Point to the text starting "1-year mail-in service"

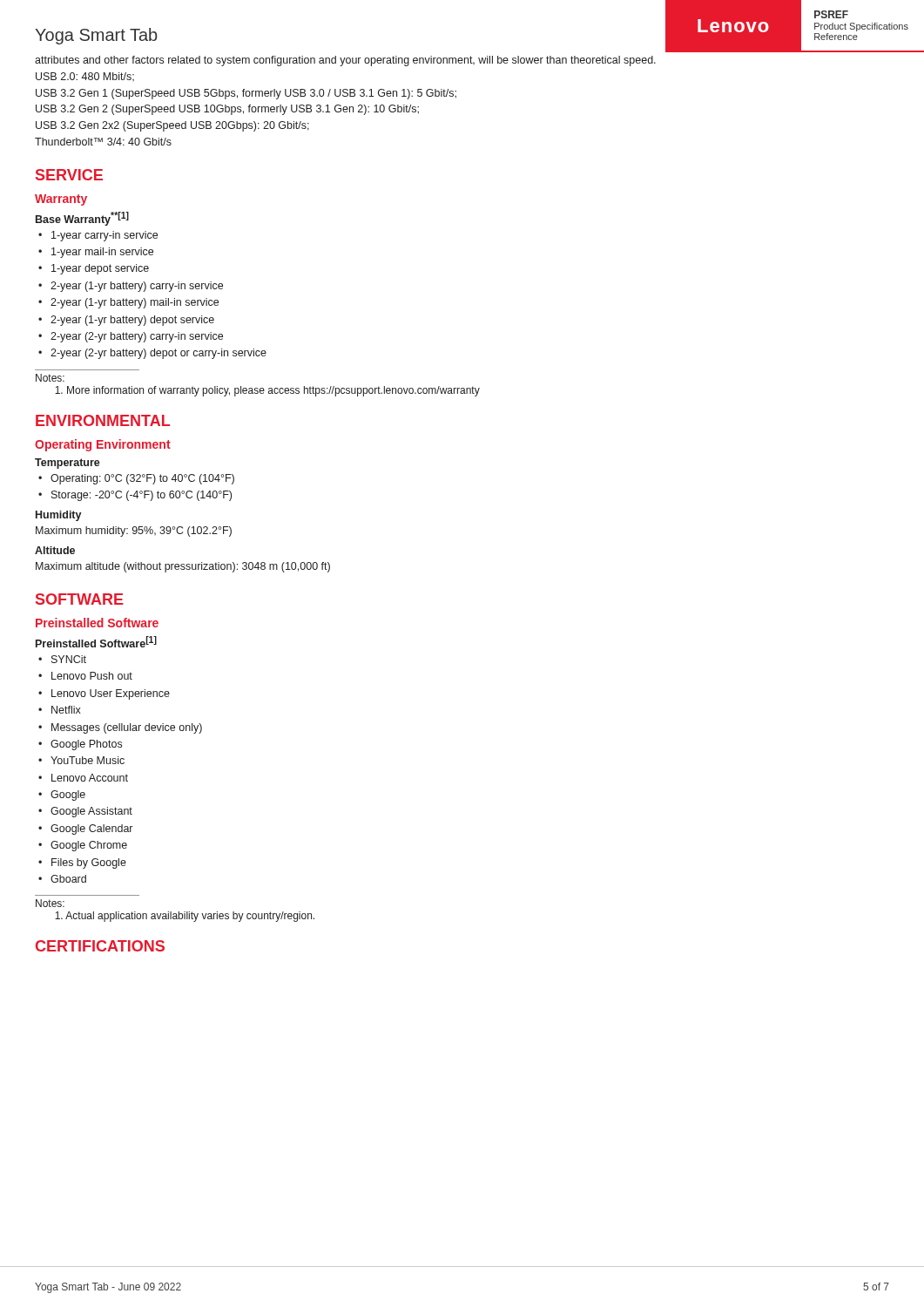[x=102, y=252]
